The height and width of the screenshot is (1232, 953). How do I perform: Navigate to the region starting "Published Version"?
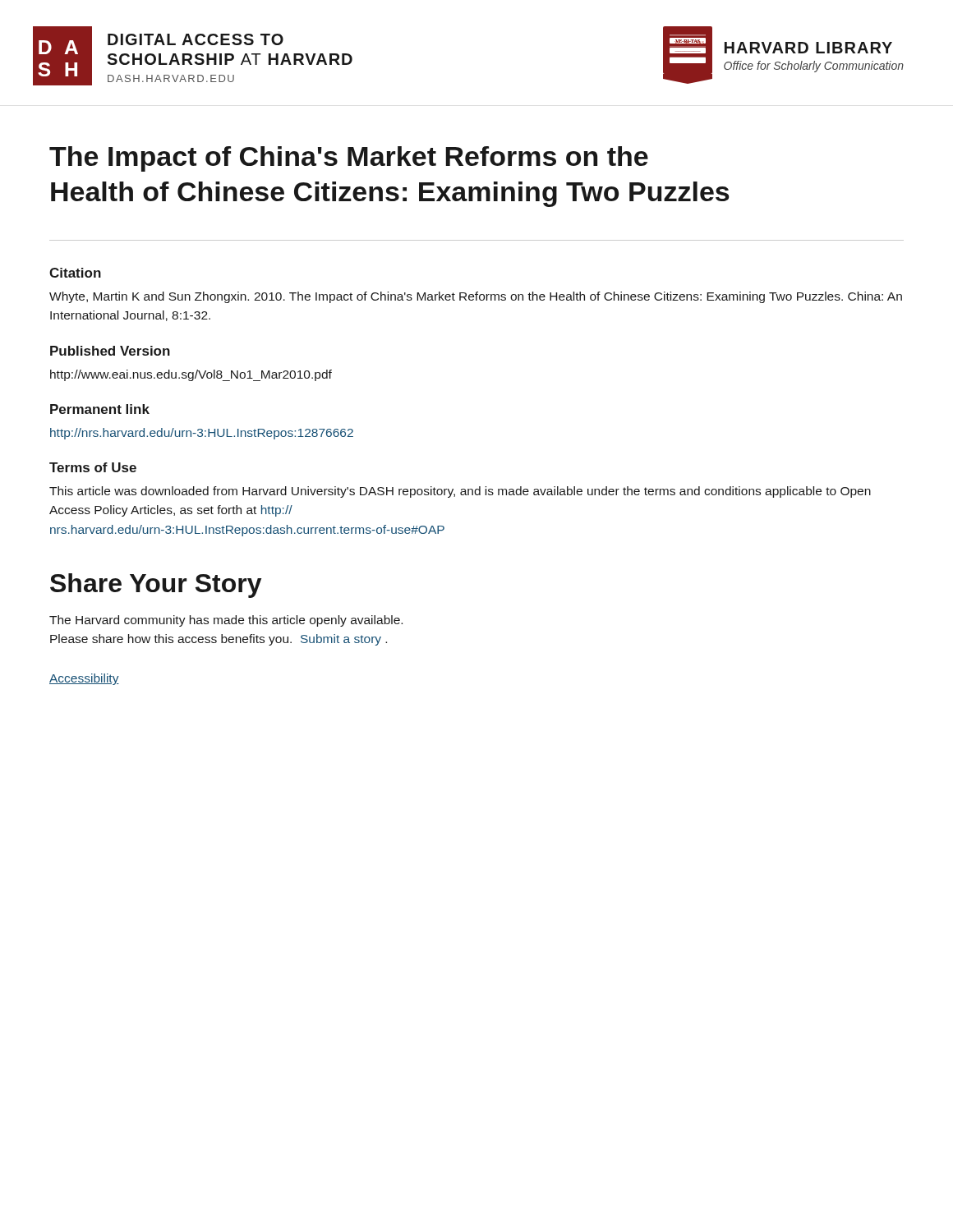(110, 351)
